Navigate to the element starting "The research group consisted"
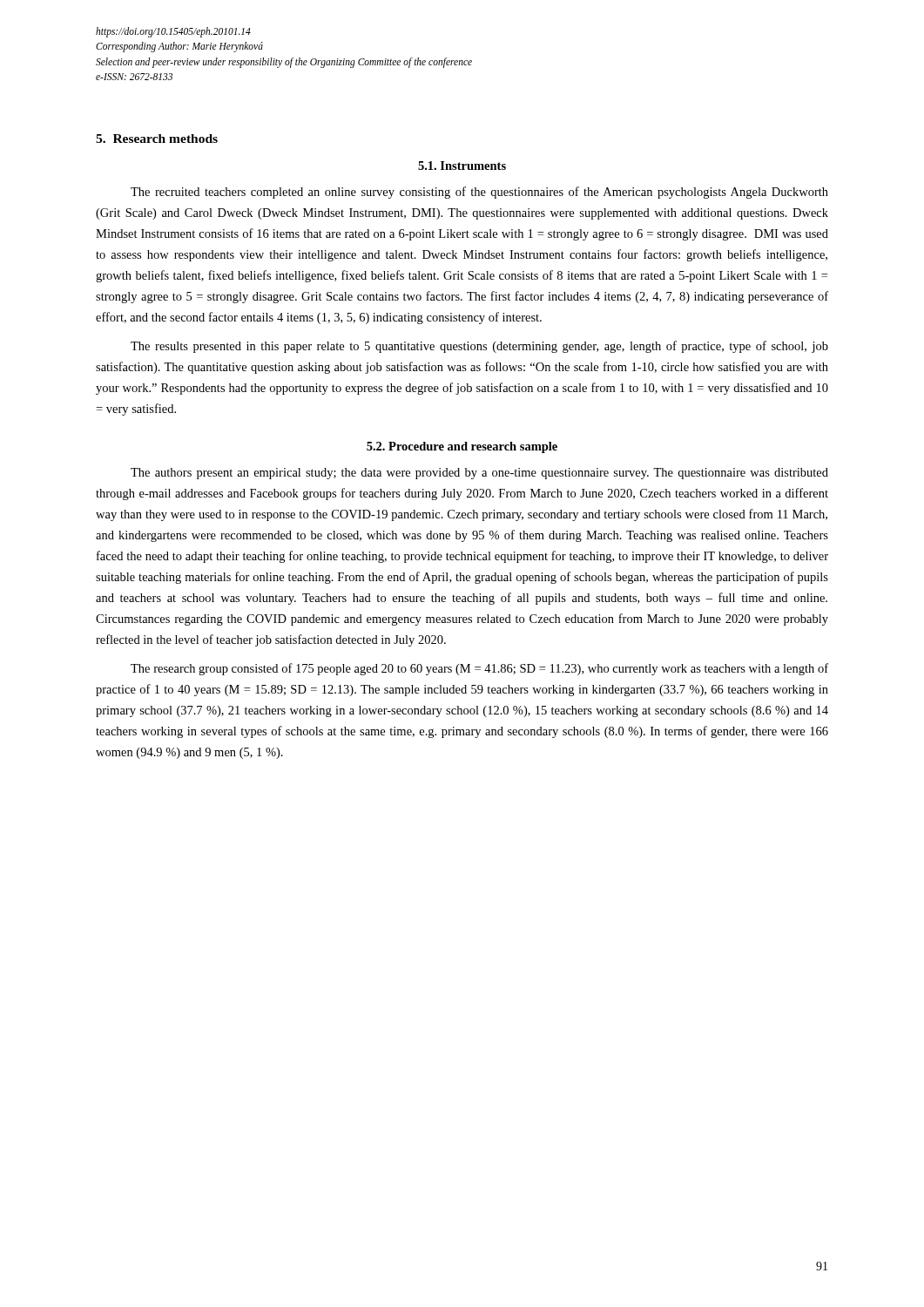 click(462, 711)
